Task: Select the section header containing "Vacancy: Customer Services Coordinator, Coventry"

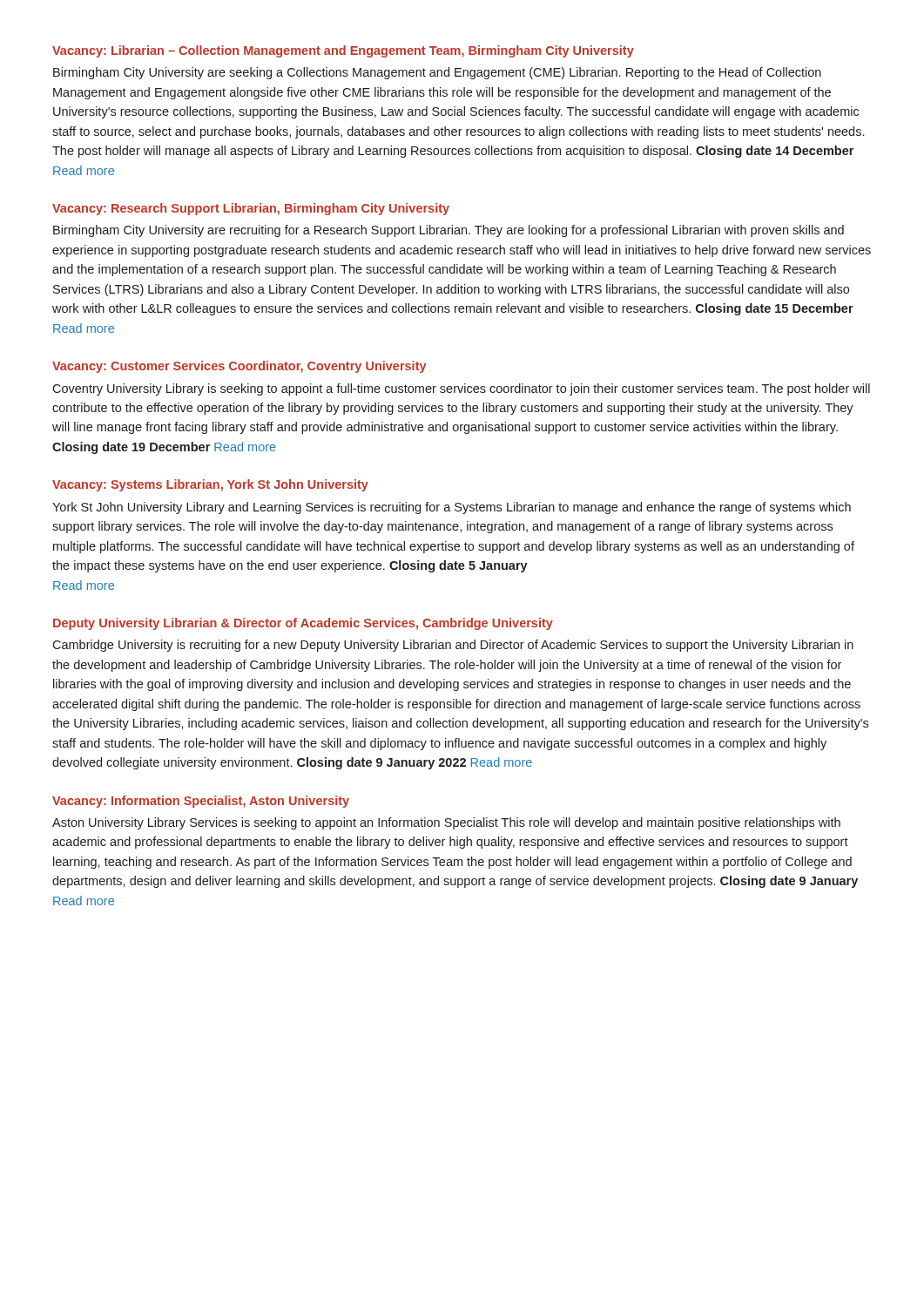Action: [x=239, y=366]
